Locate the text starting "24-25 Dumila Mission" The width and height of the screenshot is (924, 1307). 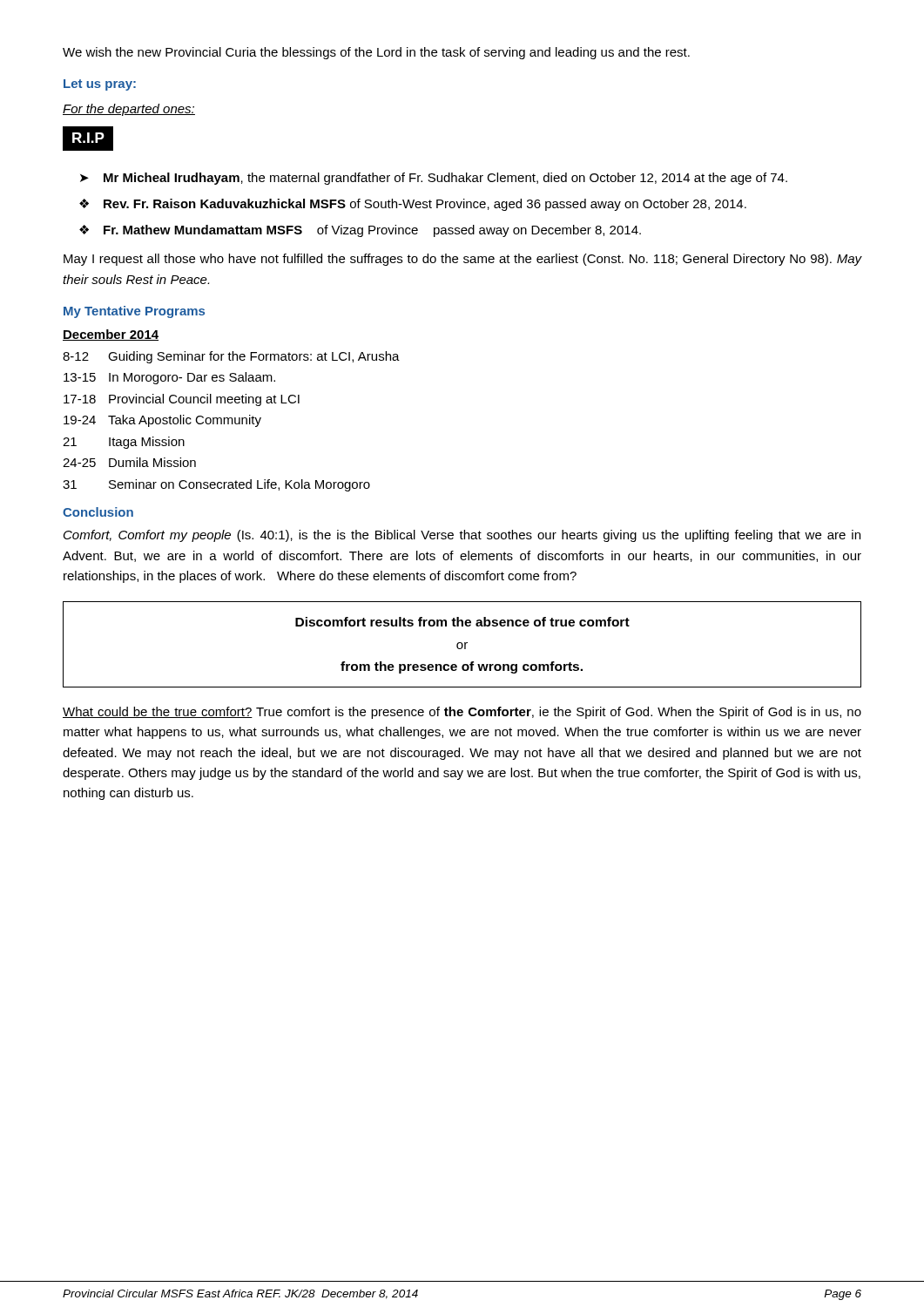click(x=130, y=463)
